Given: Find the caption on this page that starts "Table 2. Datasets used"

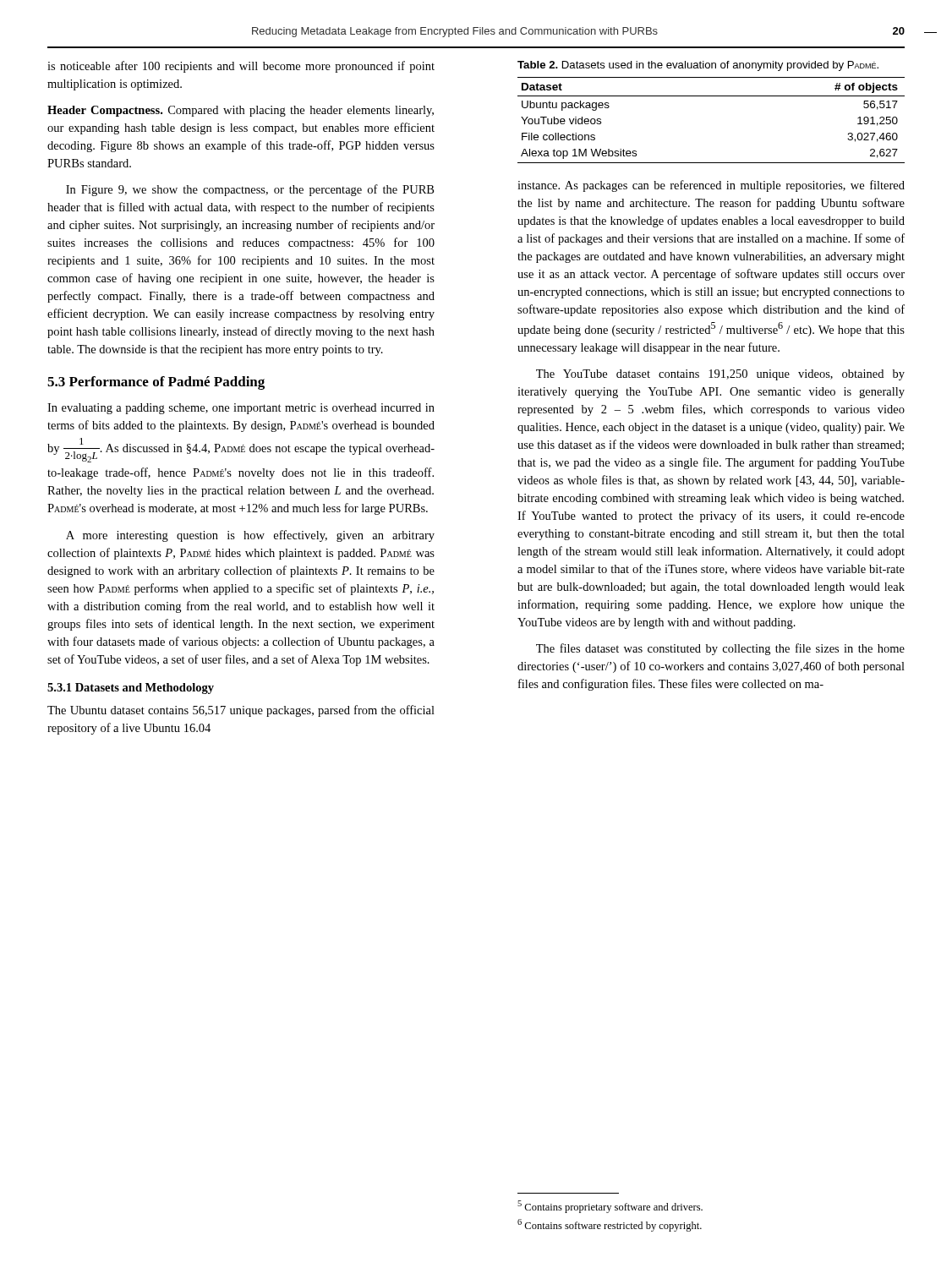Looking at the screenshot, I should click(698, 65).
